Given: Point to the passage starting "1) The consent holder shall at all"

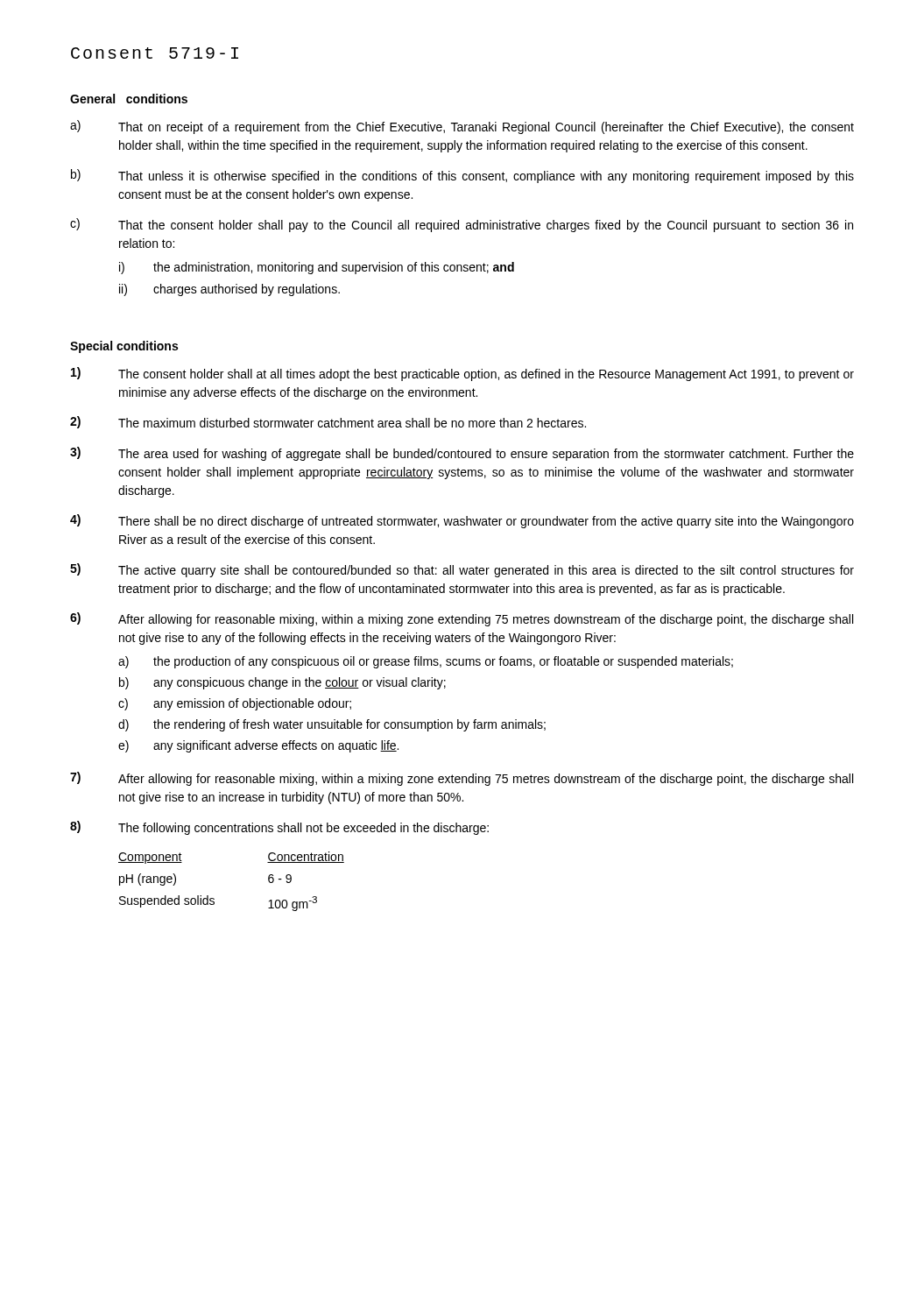Looking at the screenshot, I should 462,384.
